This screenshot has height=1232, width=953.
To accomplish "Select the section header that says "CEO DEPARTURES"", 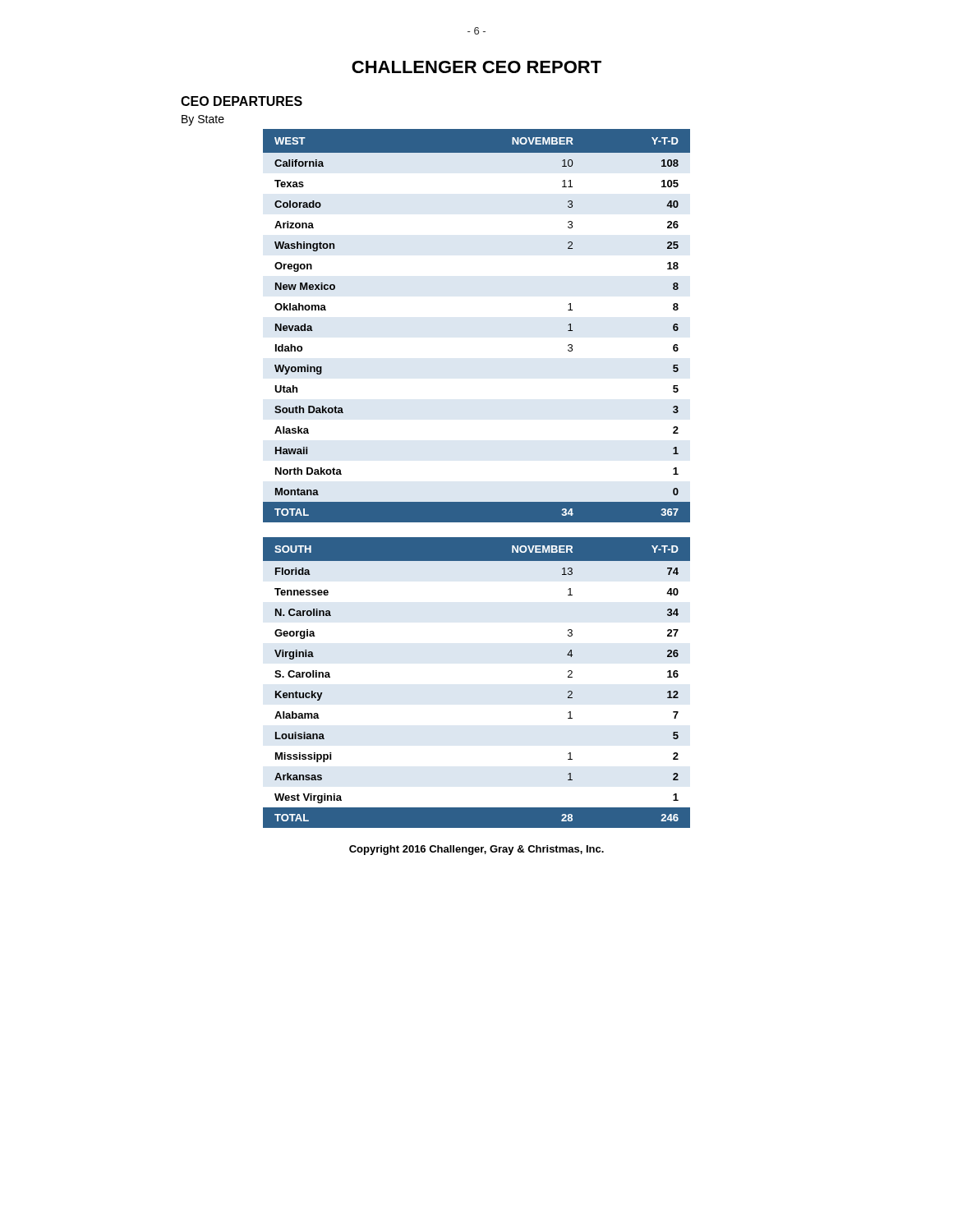I will coord(242,101).
